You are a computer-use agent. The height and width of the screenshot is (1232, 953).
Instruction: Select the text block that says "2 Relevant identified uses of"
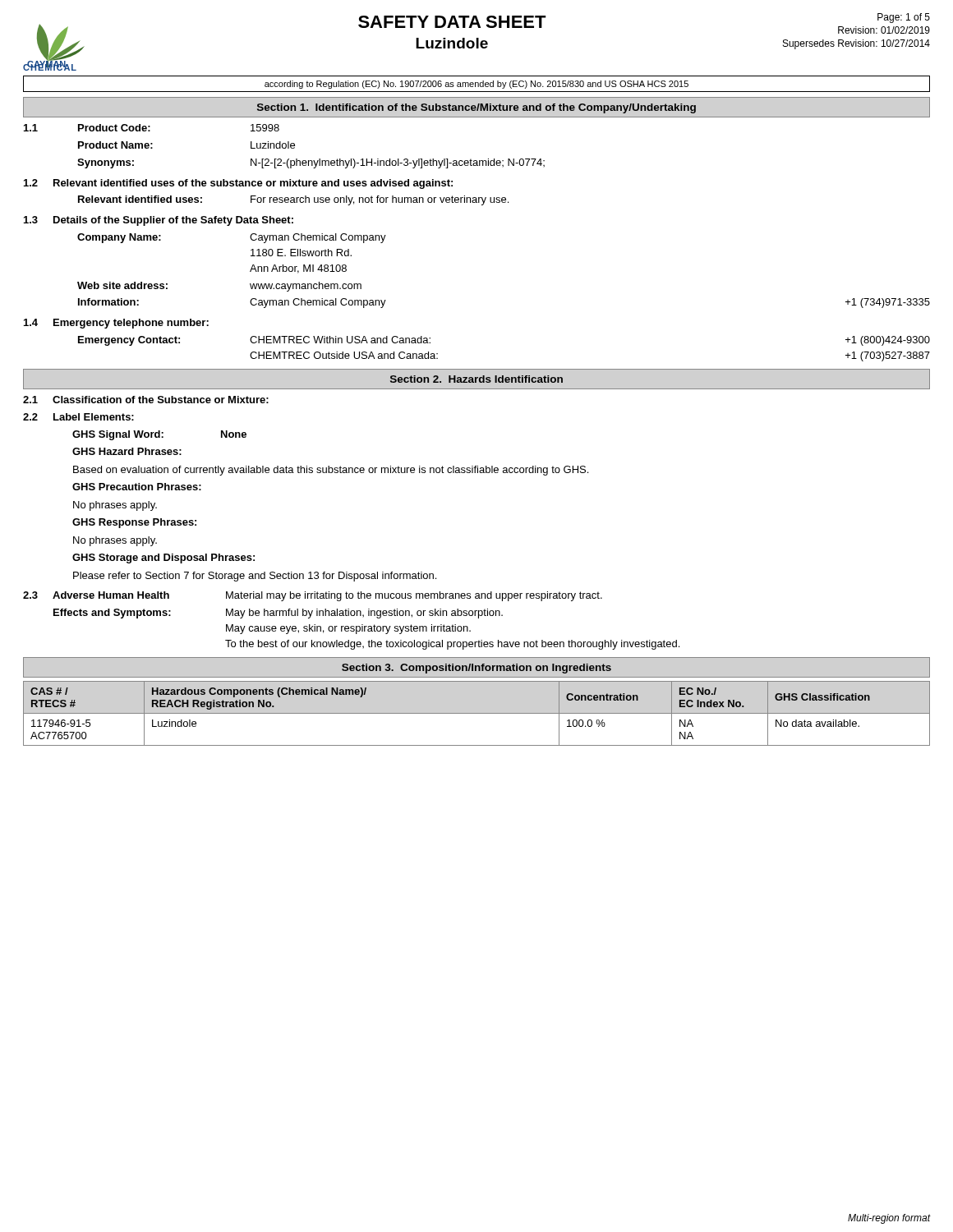tap(476, 192)
